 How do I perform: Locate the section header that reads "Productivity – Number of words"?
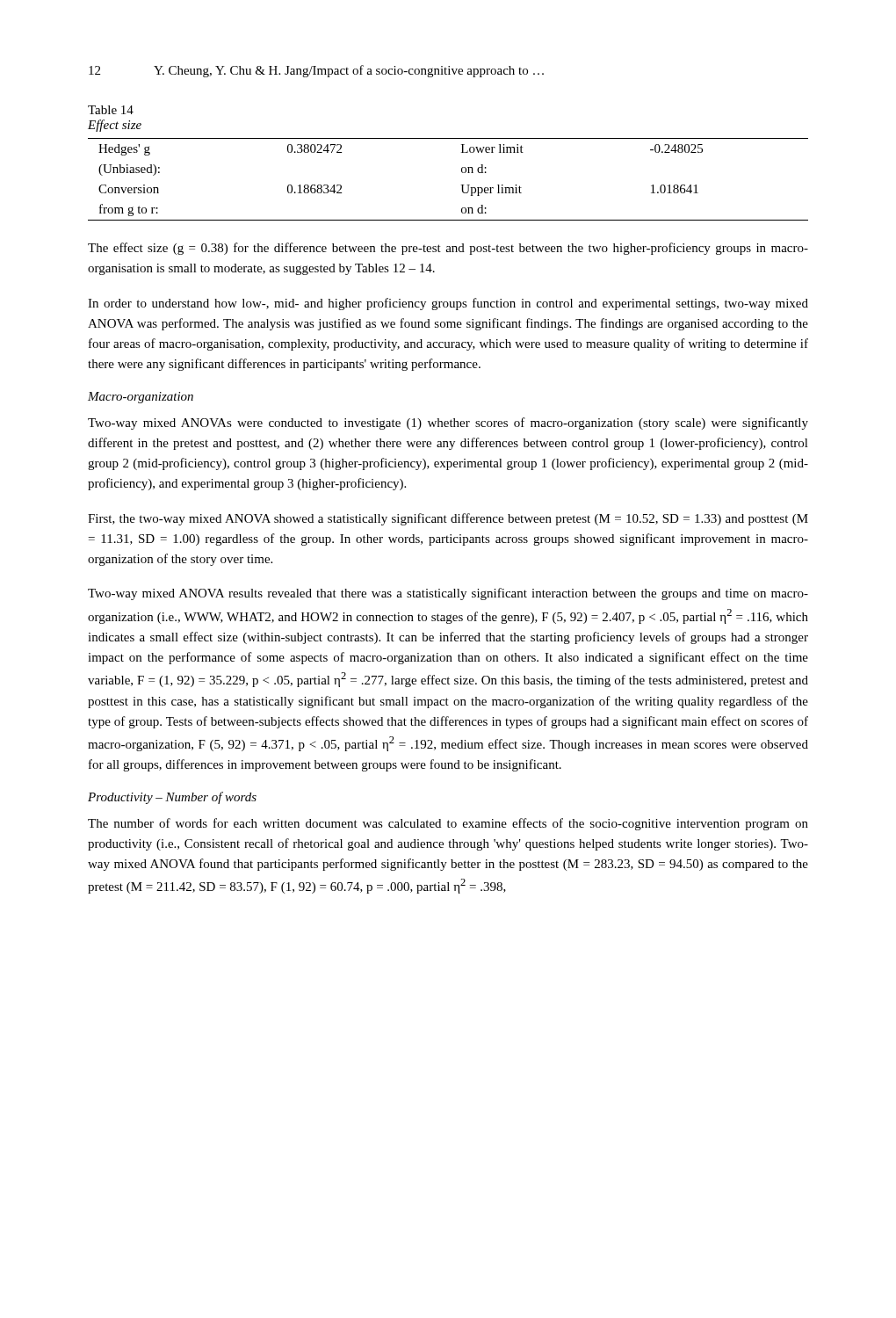pos(172,797)
